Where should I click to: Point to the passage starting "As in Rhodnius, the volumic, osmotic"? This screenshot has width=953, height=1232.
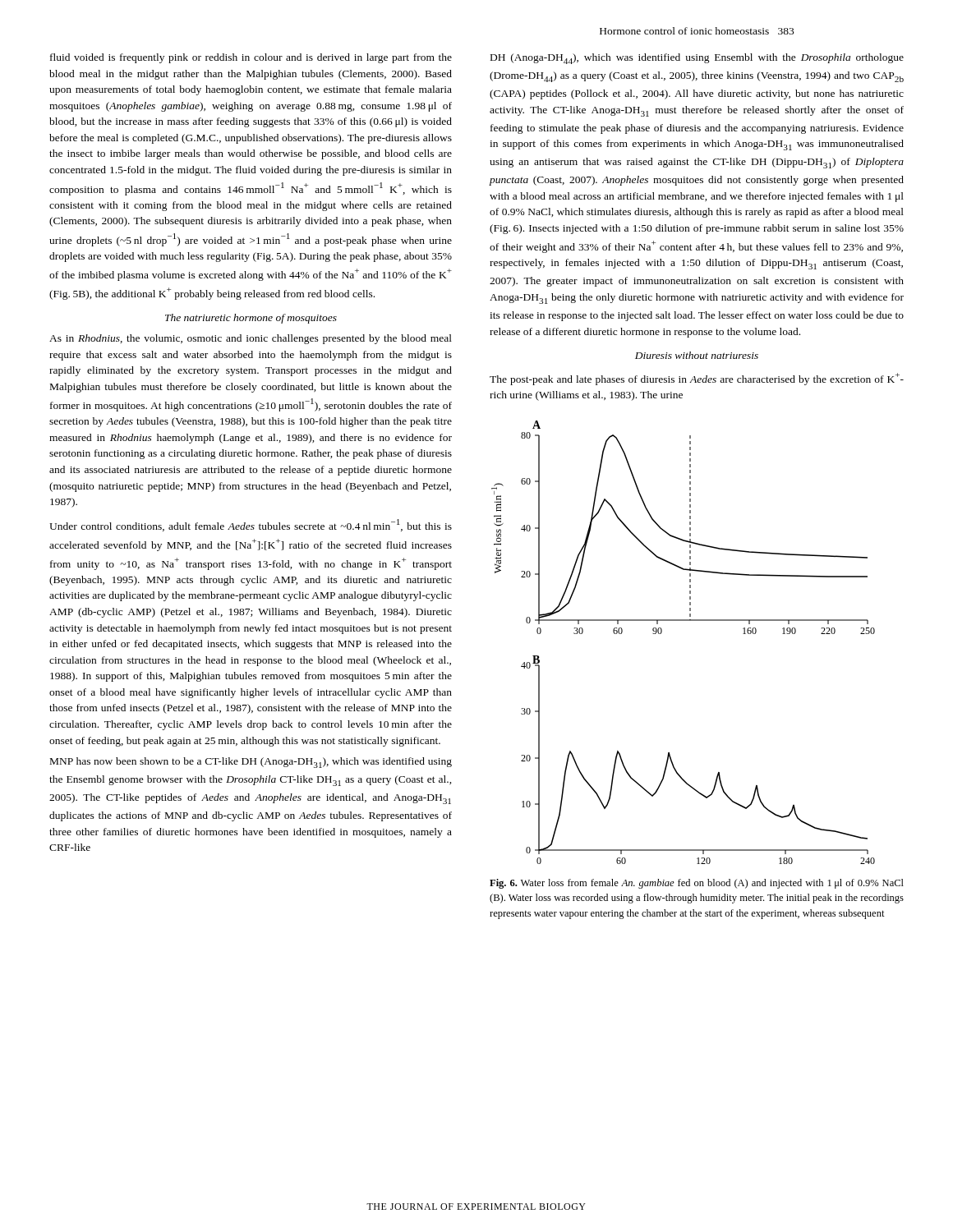(251, 420)
